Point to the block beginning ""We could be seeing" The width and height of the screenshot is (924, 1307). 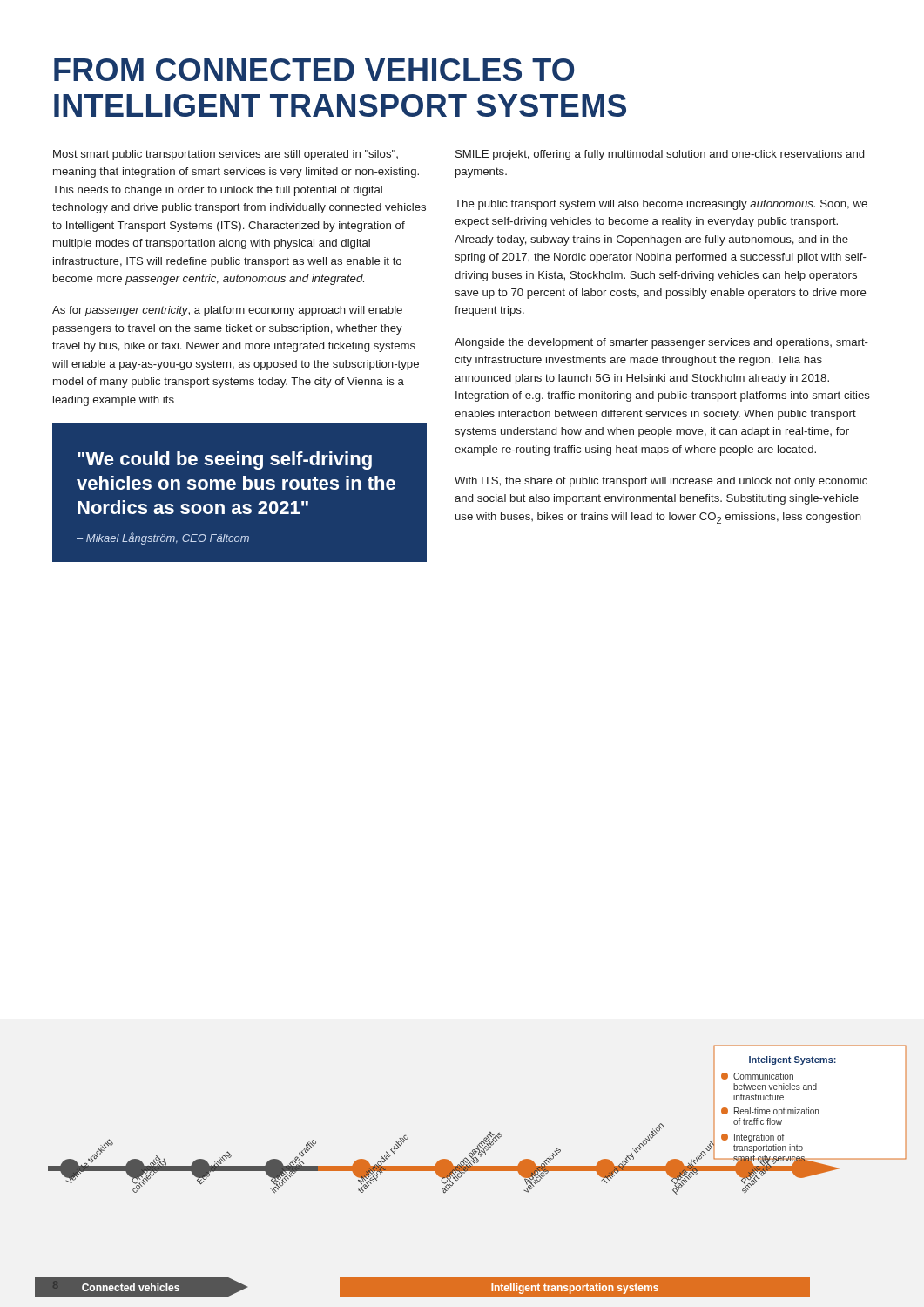(x=239, y=496)
